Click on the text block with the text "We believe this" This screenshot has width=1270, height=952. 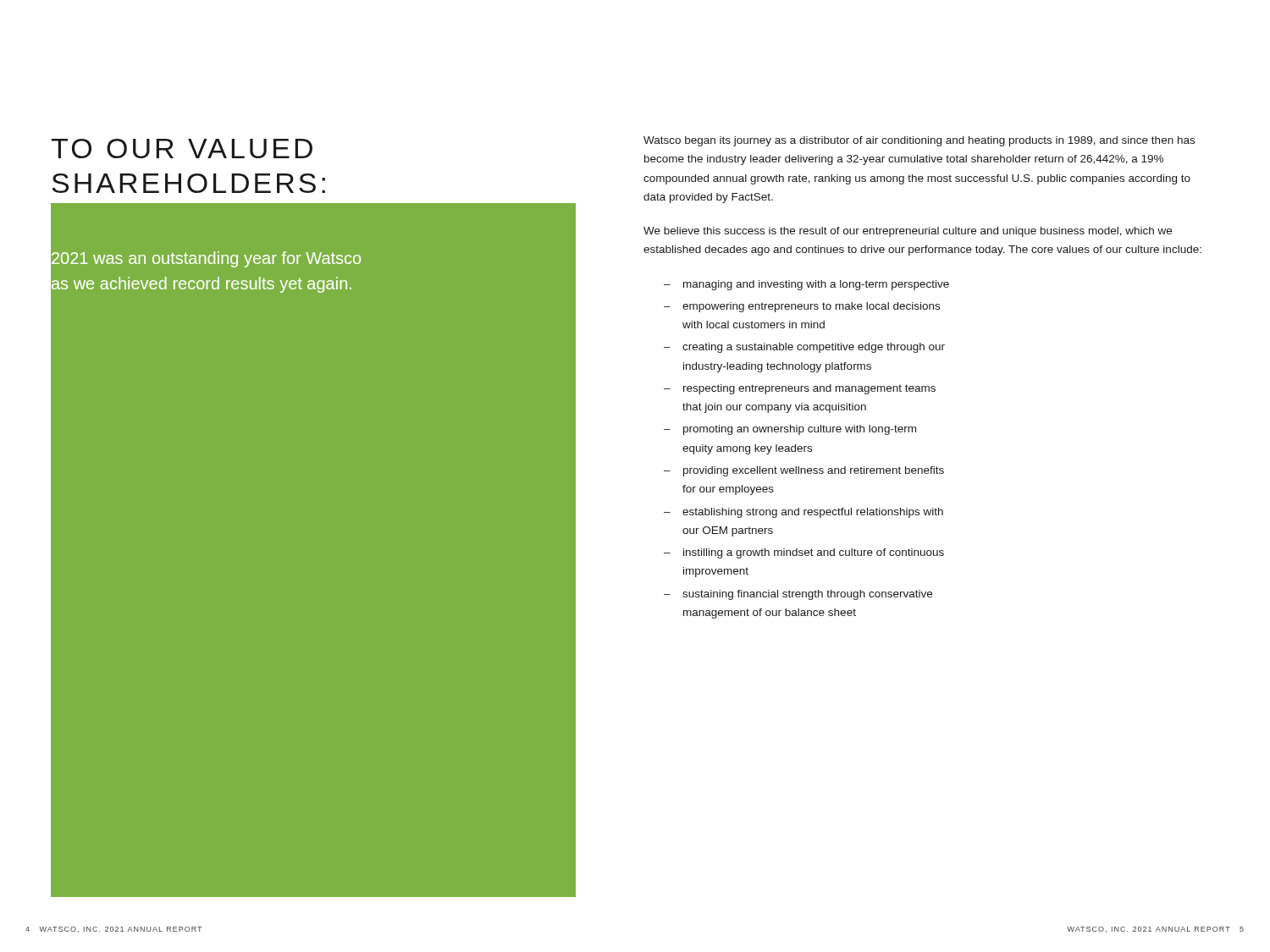pyautogui.click(x=923, y=240)
